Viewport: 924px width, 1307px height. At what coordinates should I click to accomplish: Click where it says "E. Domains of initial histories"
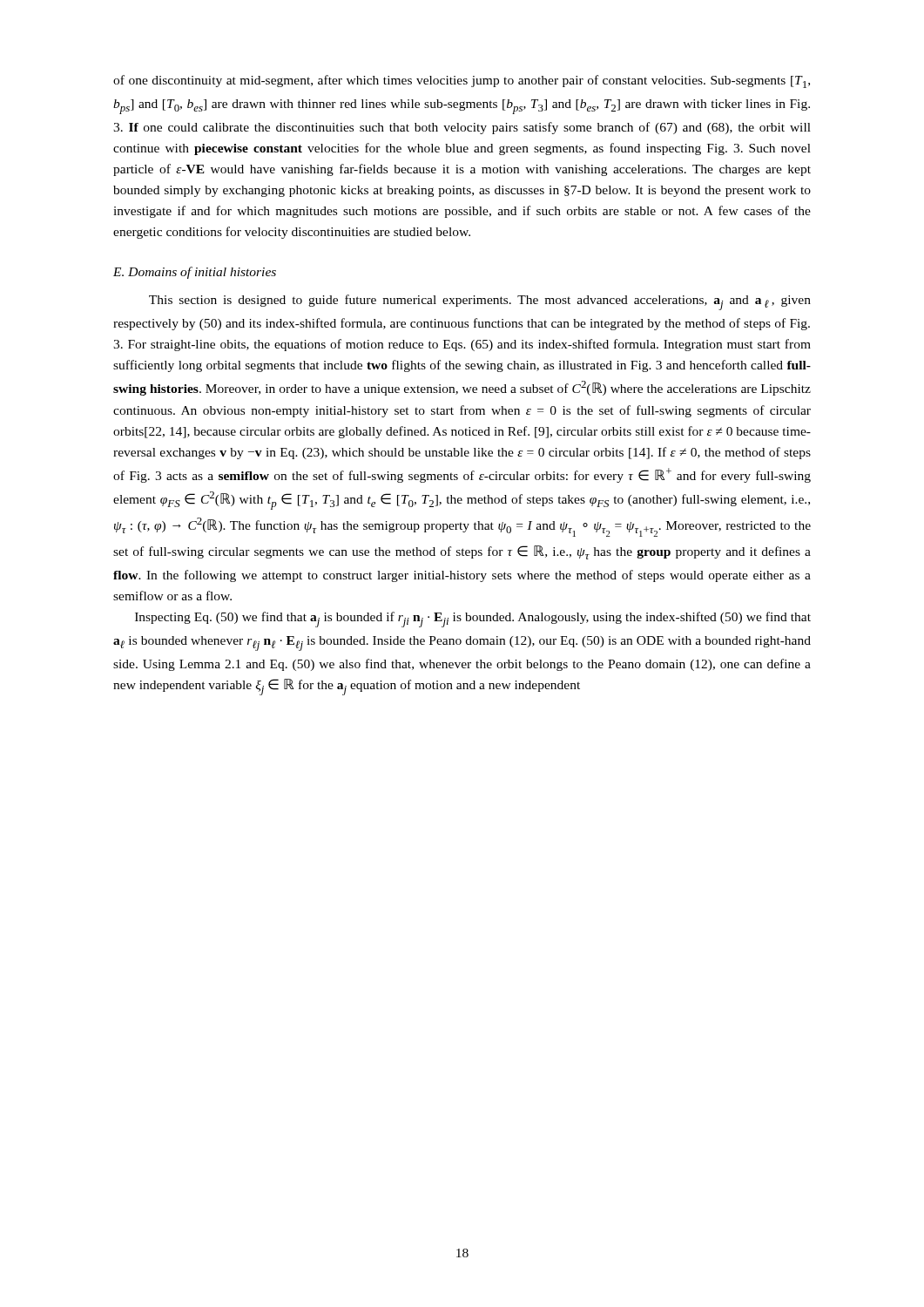(195, 272)
